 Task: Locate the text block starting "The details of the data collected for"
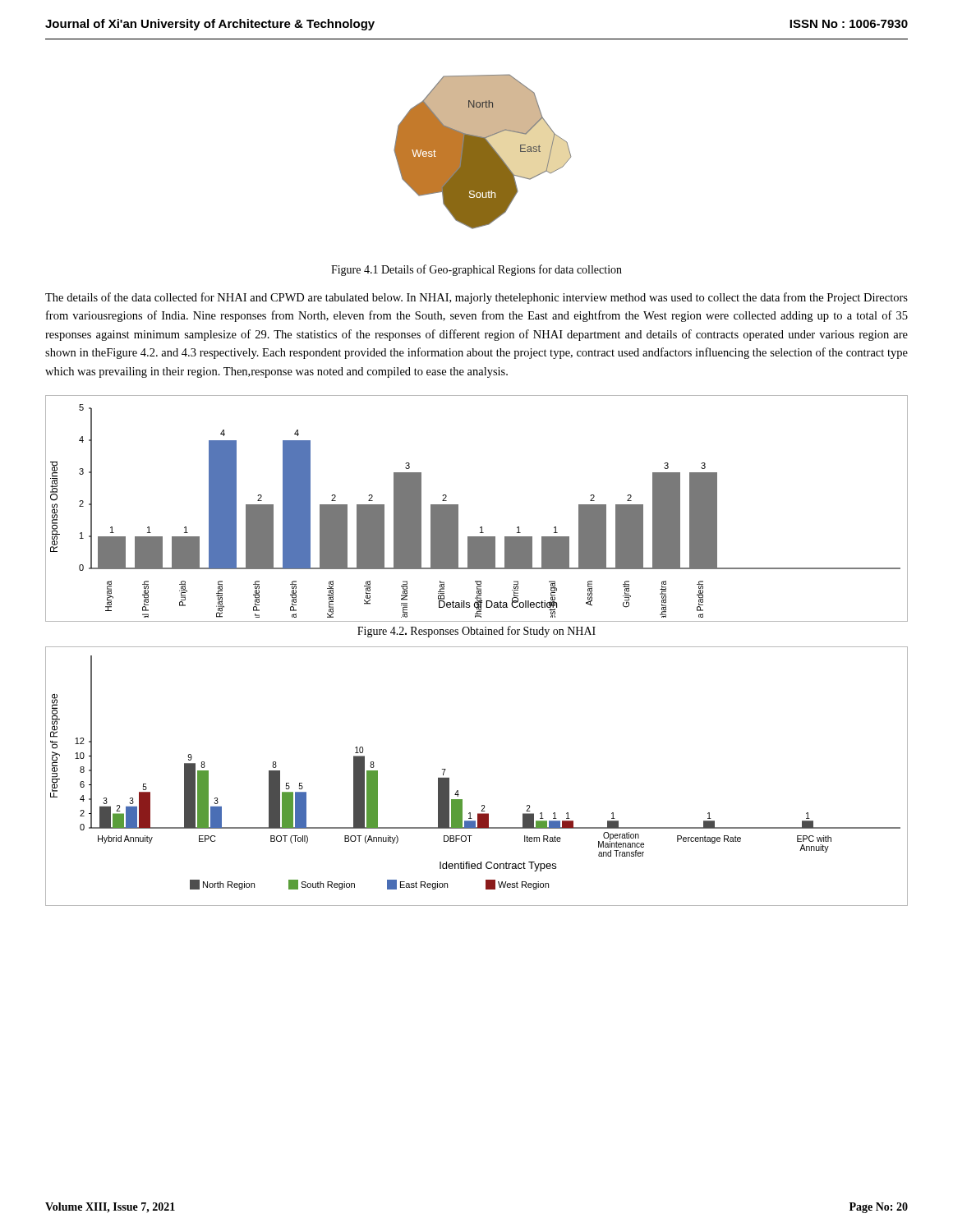[x=476, y=334]
